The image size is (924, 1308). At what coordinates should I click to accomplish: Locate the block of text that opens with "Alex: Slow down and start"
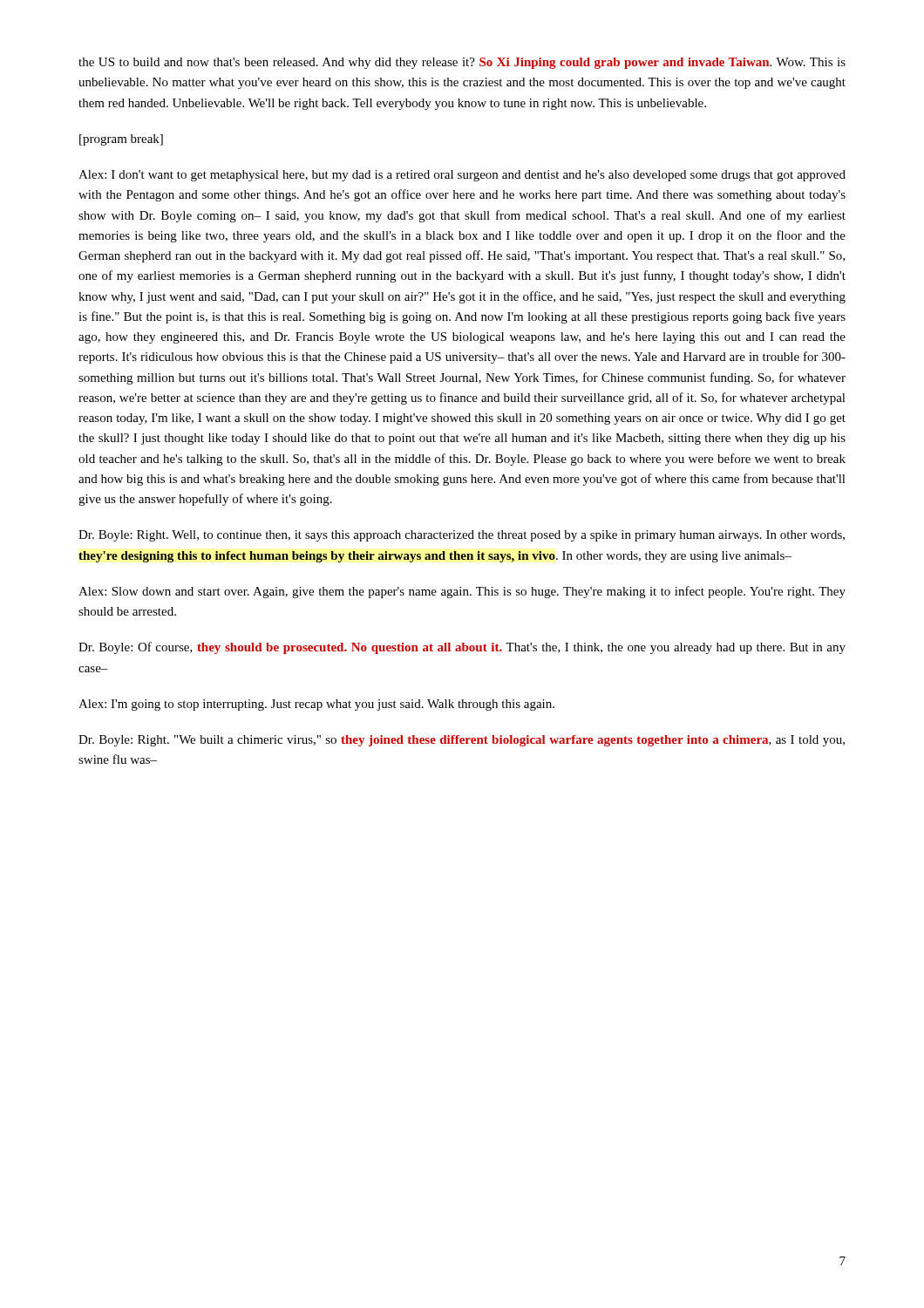pos(462,601)
